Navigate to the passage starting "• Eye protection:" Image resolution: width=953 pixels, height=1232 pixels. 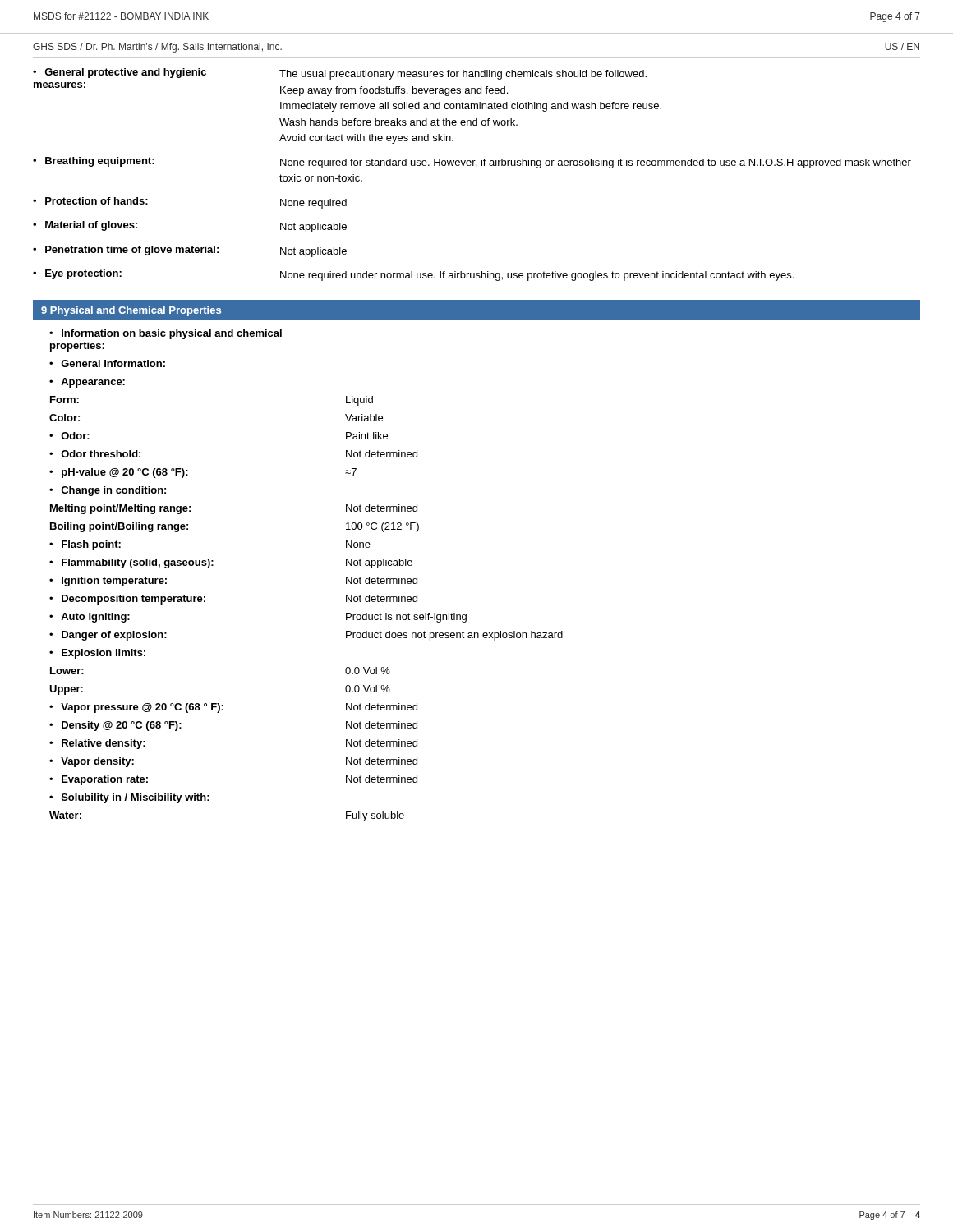pyautogui.click(x=476, y=275)
